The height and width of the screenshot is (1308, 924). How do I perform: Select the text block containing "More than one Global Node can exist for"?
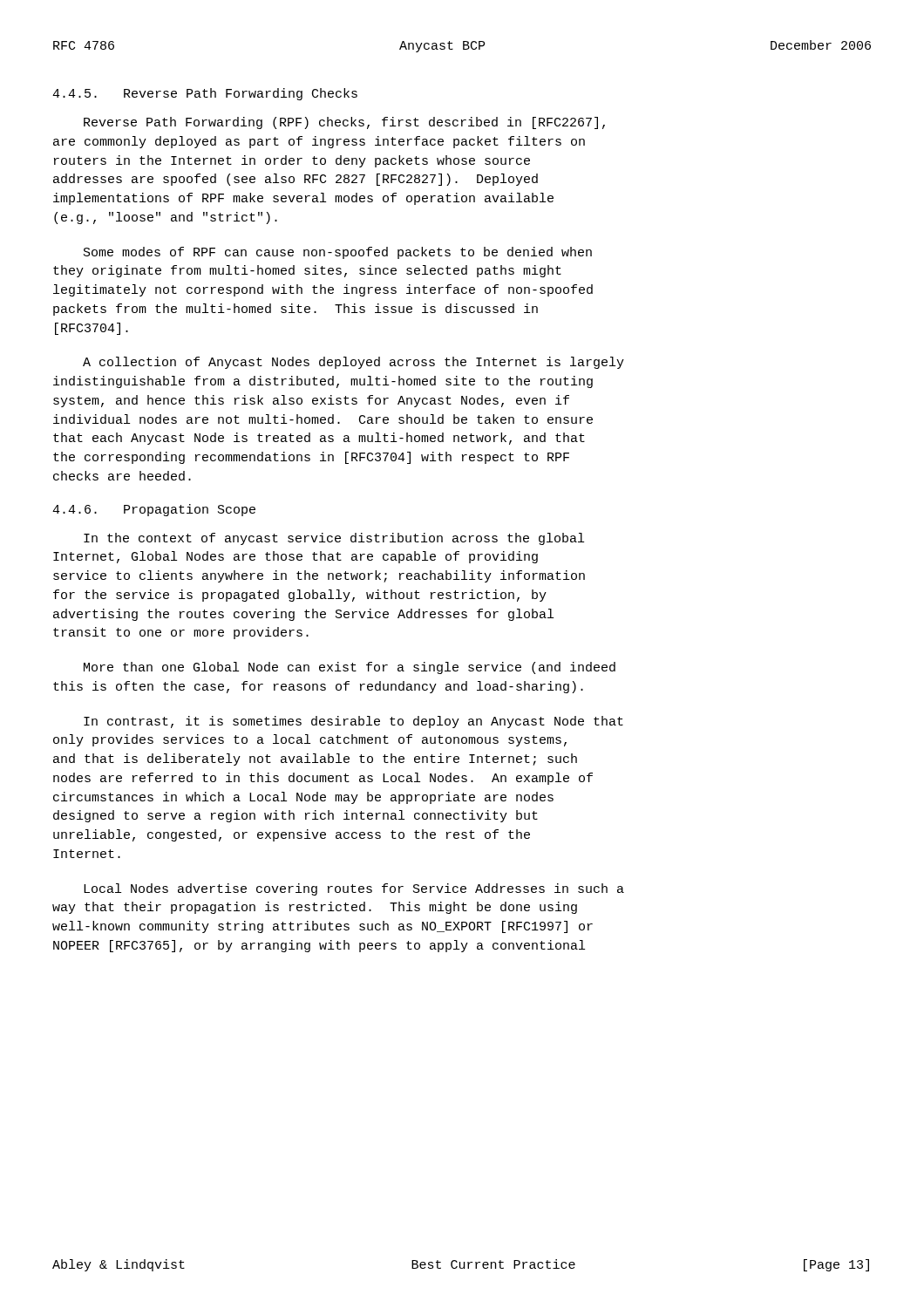pyautogui.click(x=334, y=678)
